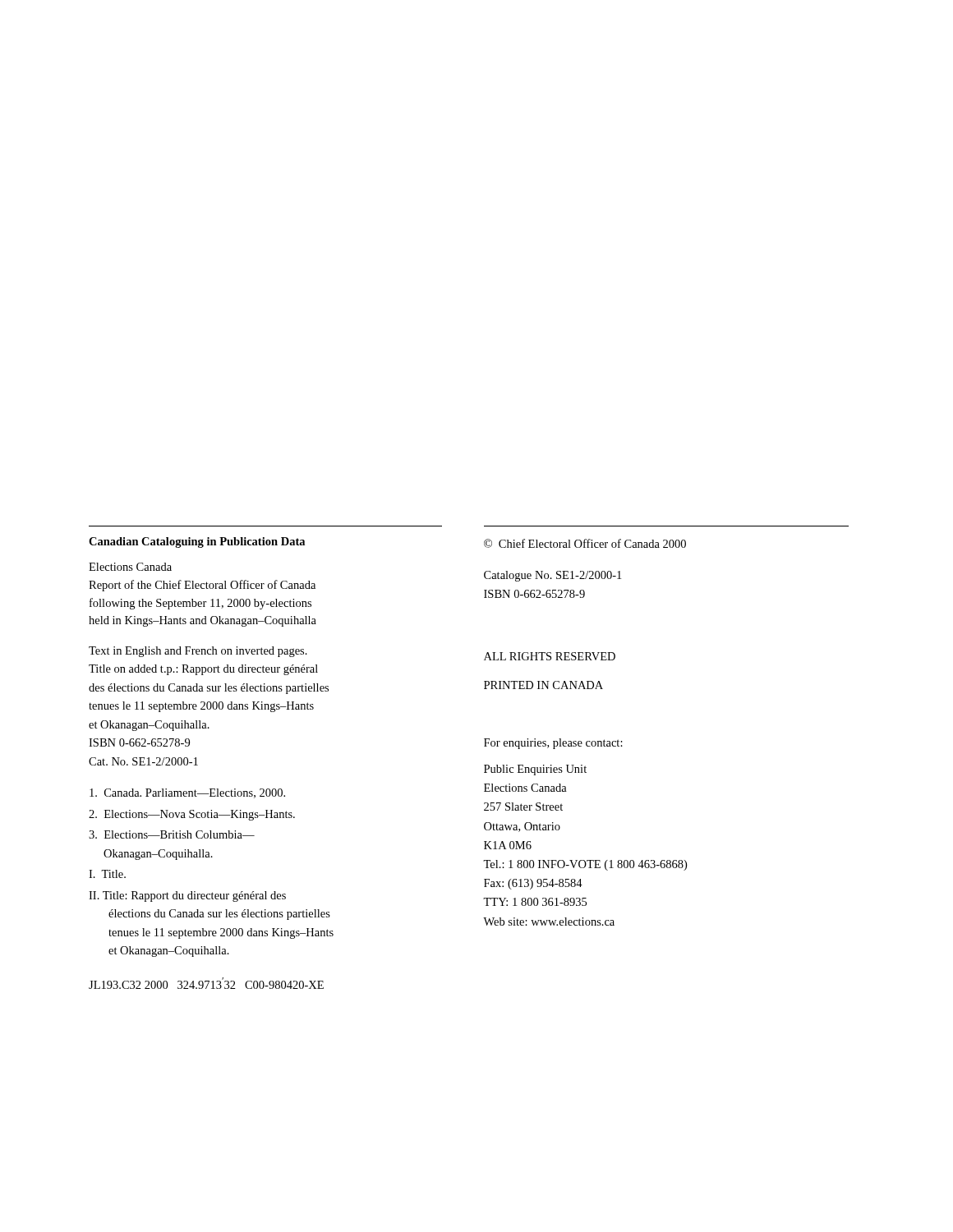This screenshot has height=1232, width=953.
Task: Where does it say "ALL RIGHTS RESERVED"?
Action: [550, 657]
